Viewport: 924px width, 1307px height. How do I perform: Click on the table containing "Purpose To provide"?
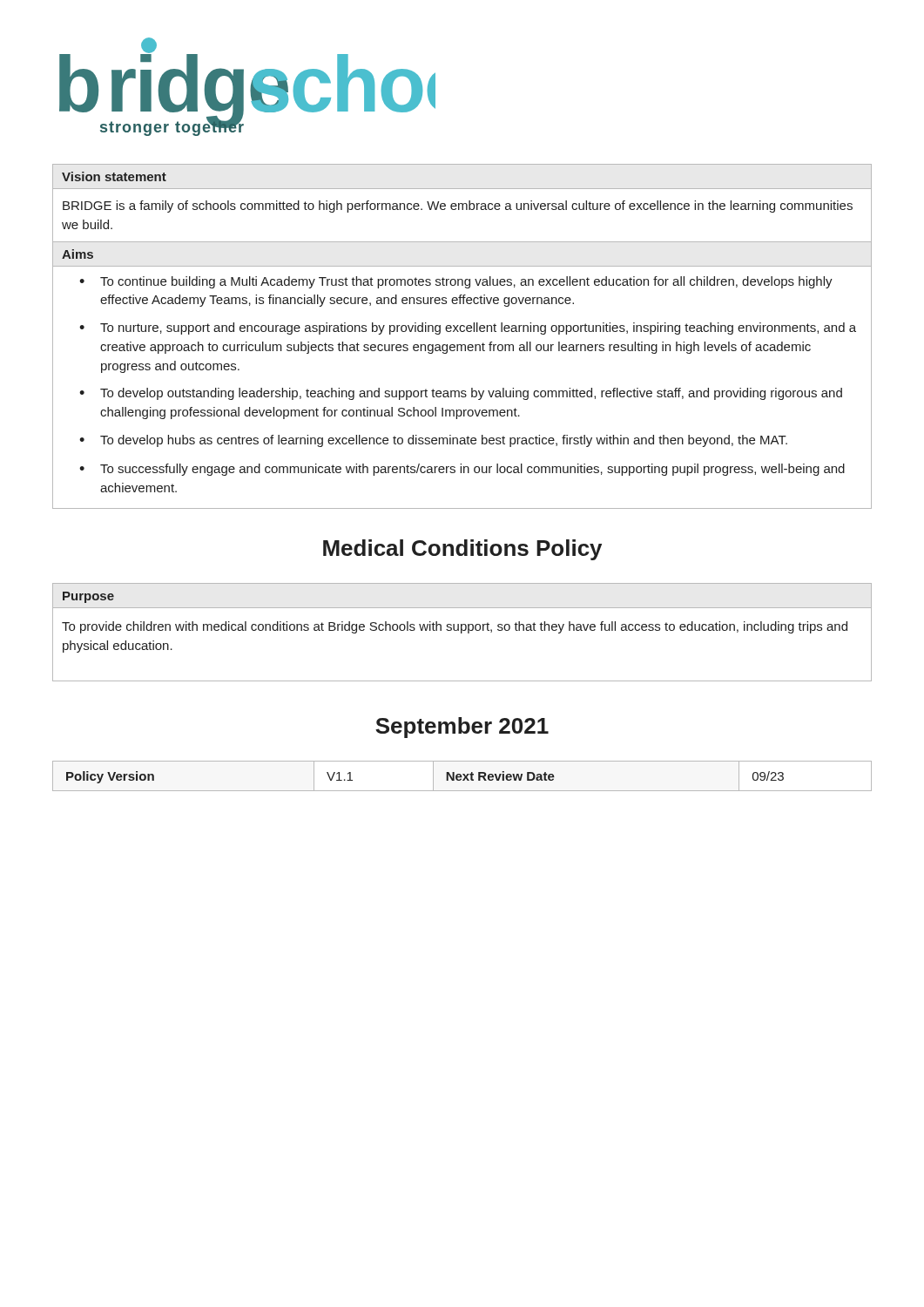tap(462, 632)
